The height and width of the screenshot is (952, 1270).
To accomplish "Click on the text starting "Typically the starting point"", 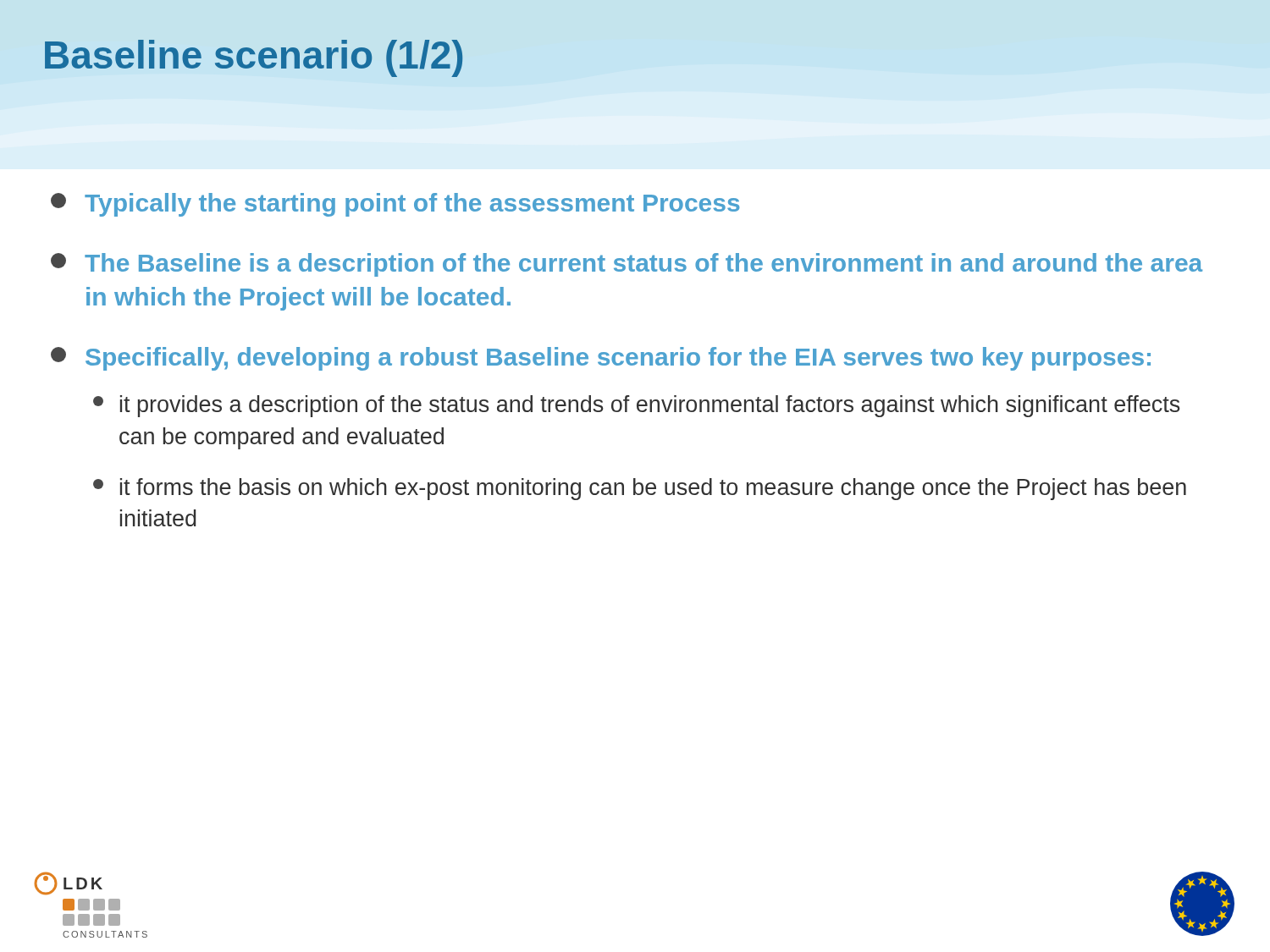I will pyautogui.click(x=396, y=203).
